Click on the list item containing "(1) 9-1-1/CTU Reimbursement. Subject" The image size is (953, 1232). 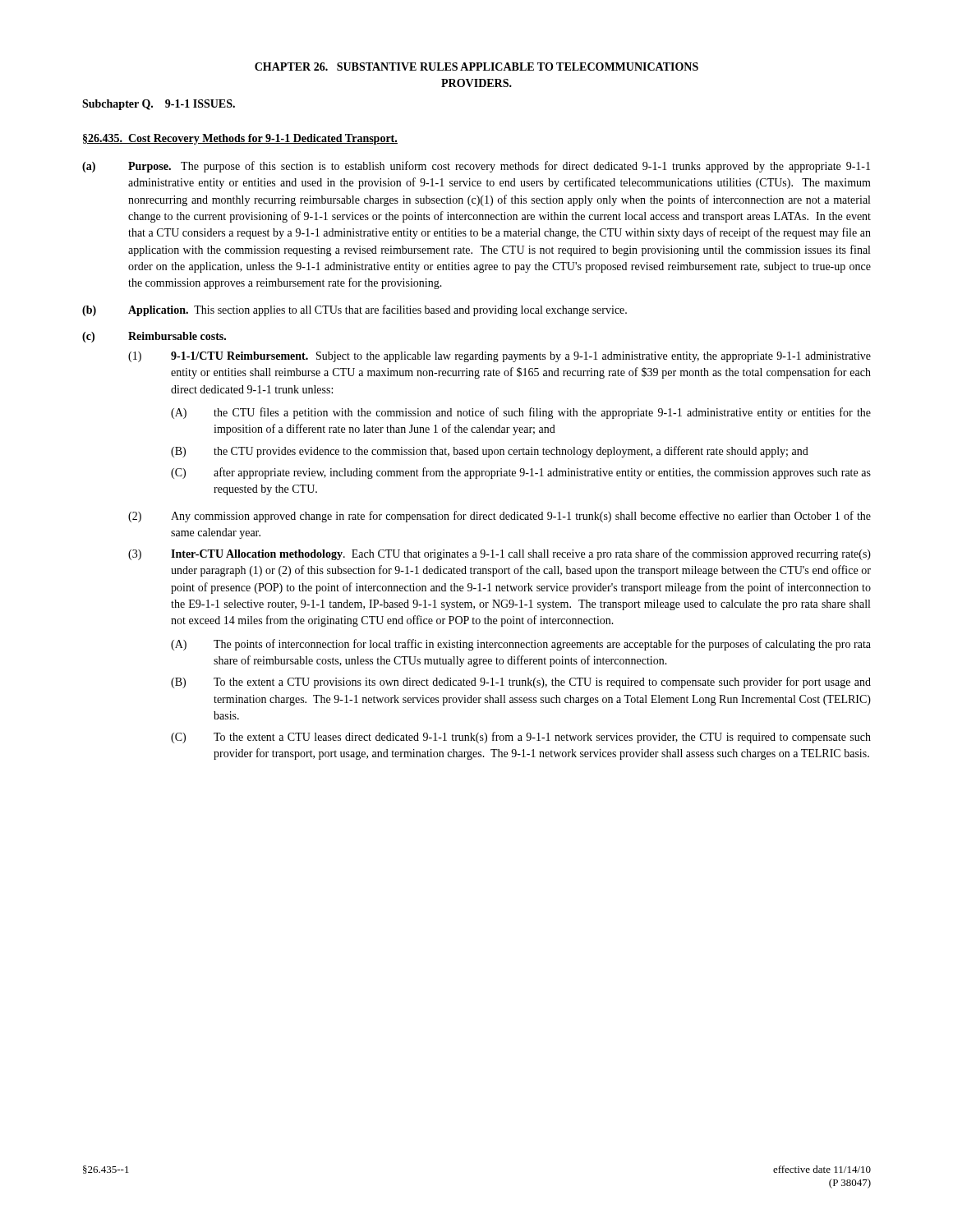(500, 426)
